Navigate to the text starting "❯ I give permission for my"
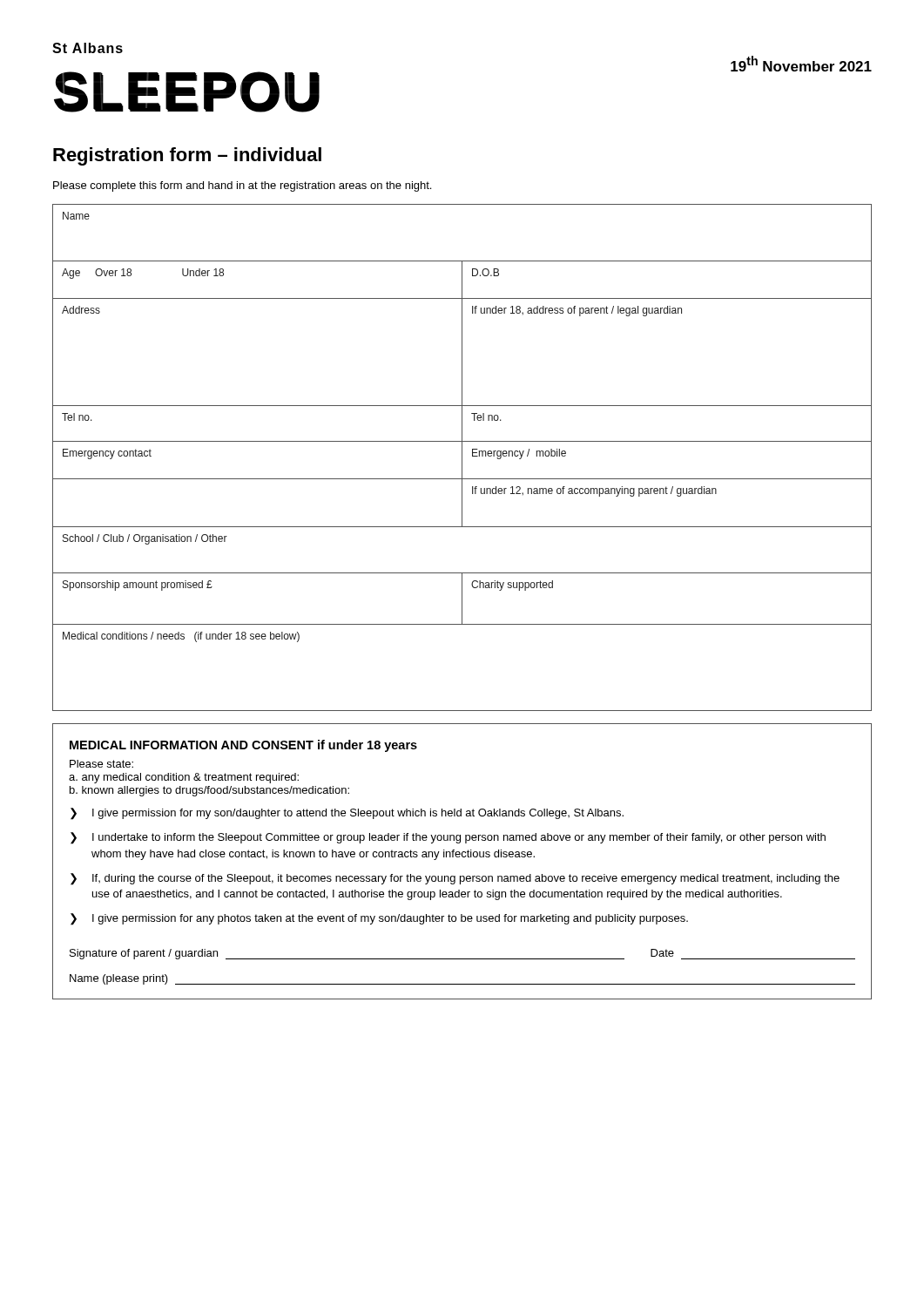This screenshot has width=924, height=1307. click(x=347, y=813)
